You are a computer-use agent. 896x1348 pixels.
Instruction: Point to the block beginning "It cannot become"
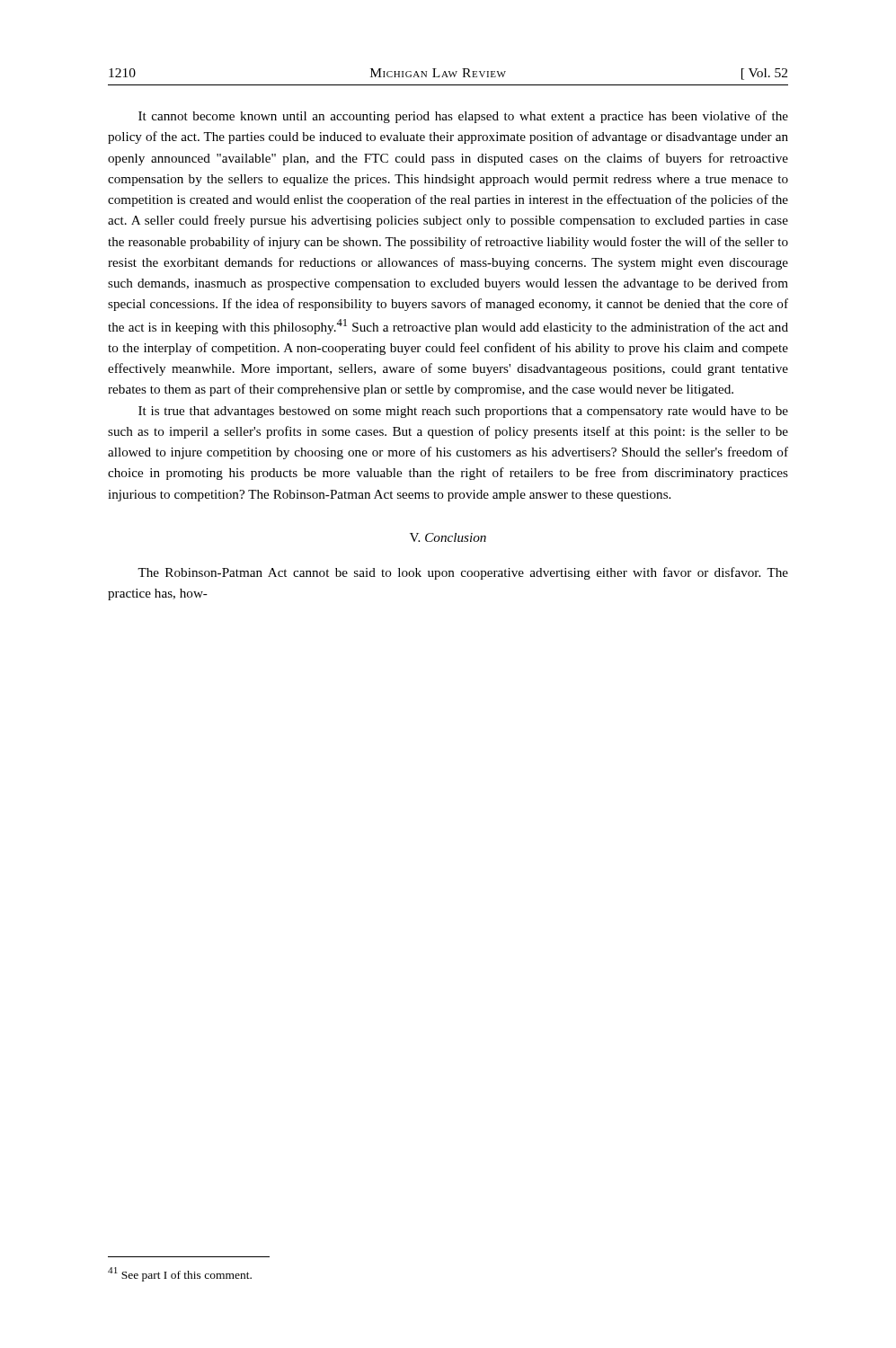pos(448,305)
